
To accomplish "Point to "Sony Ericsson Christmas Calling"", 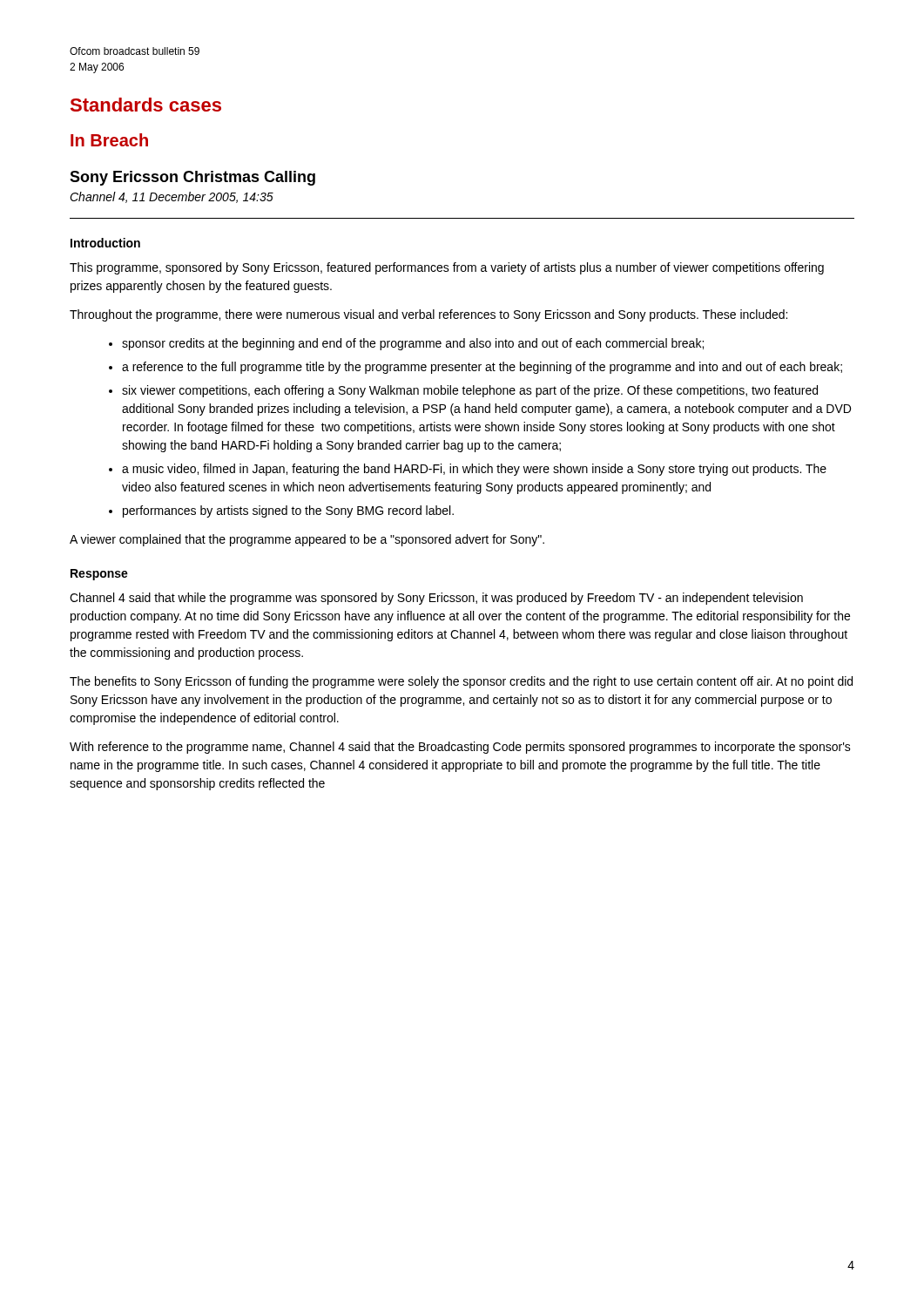I will pos(193,177).
